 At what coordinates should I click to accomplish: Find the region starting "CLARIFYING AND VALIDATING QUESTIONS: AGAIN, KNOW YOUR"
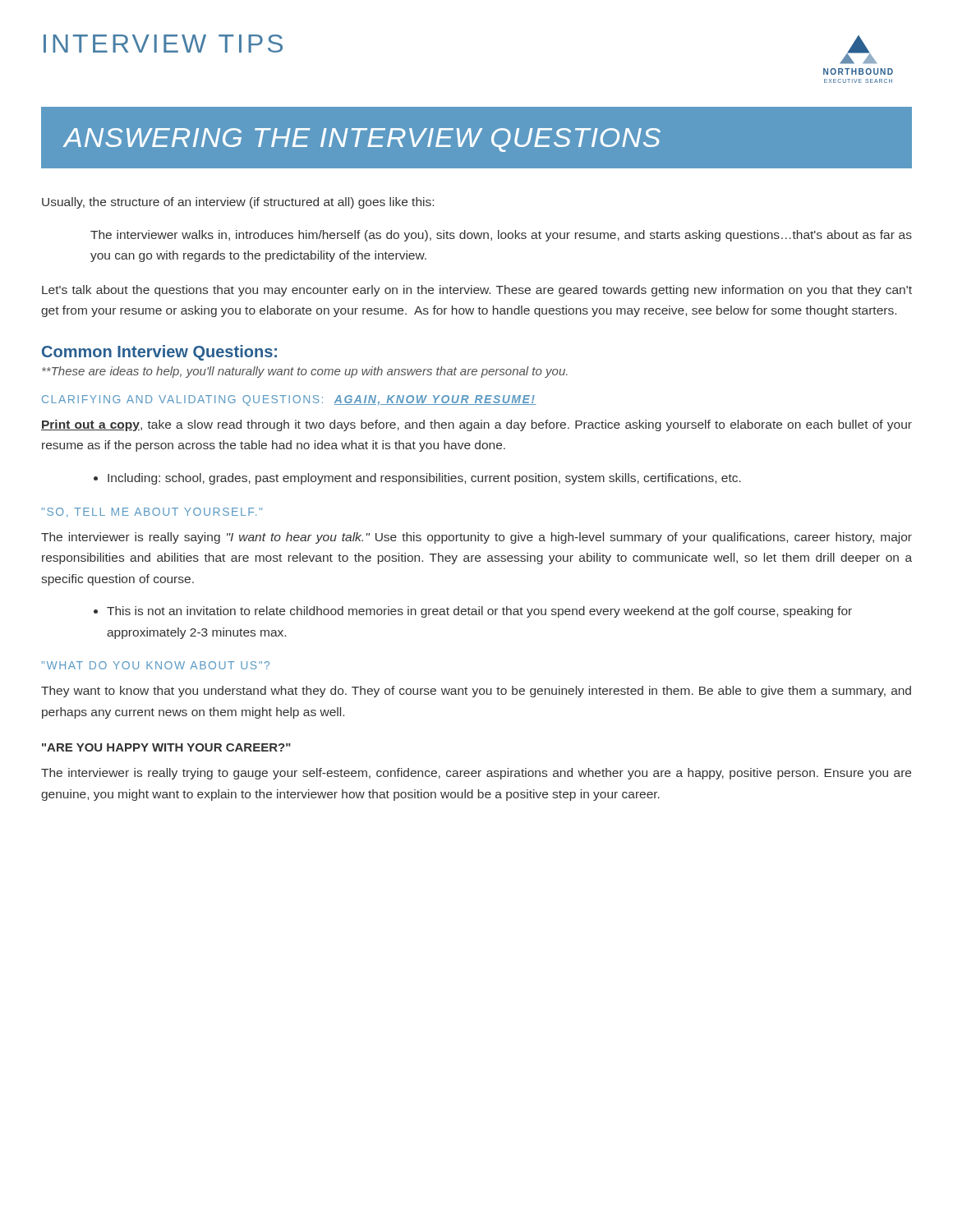289,399
